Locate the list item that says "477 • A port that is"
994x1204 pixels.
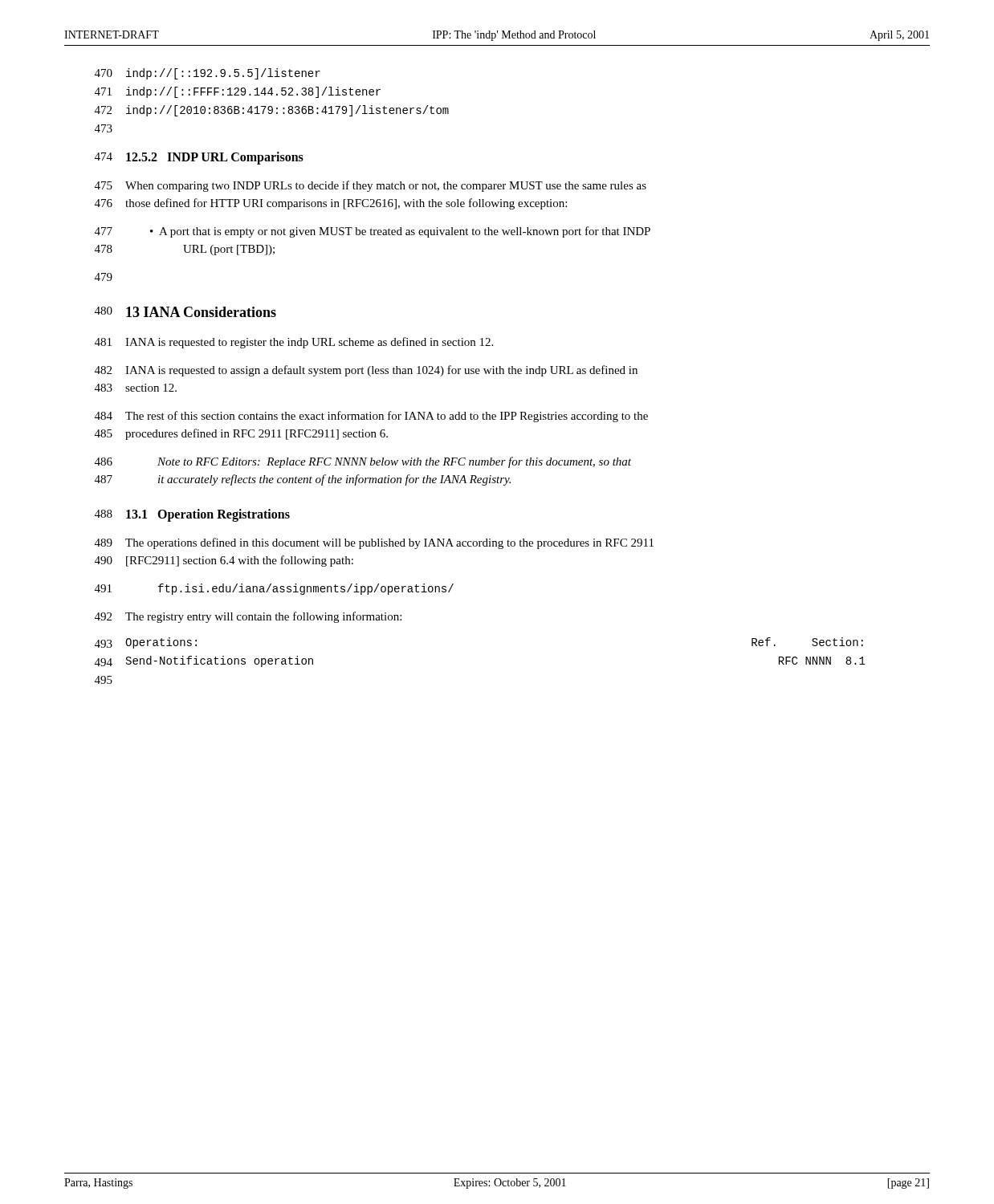coord(497,240)
